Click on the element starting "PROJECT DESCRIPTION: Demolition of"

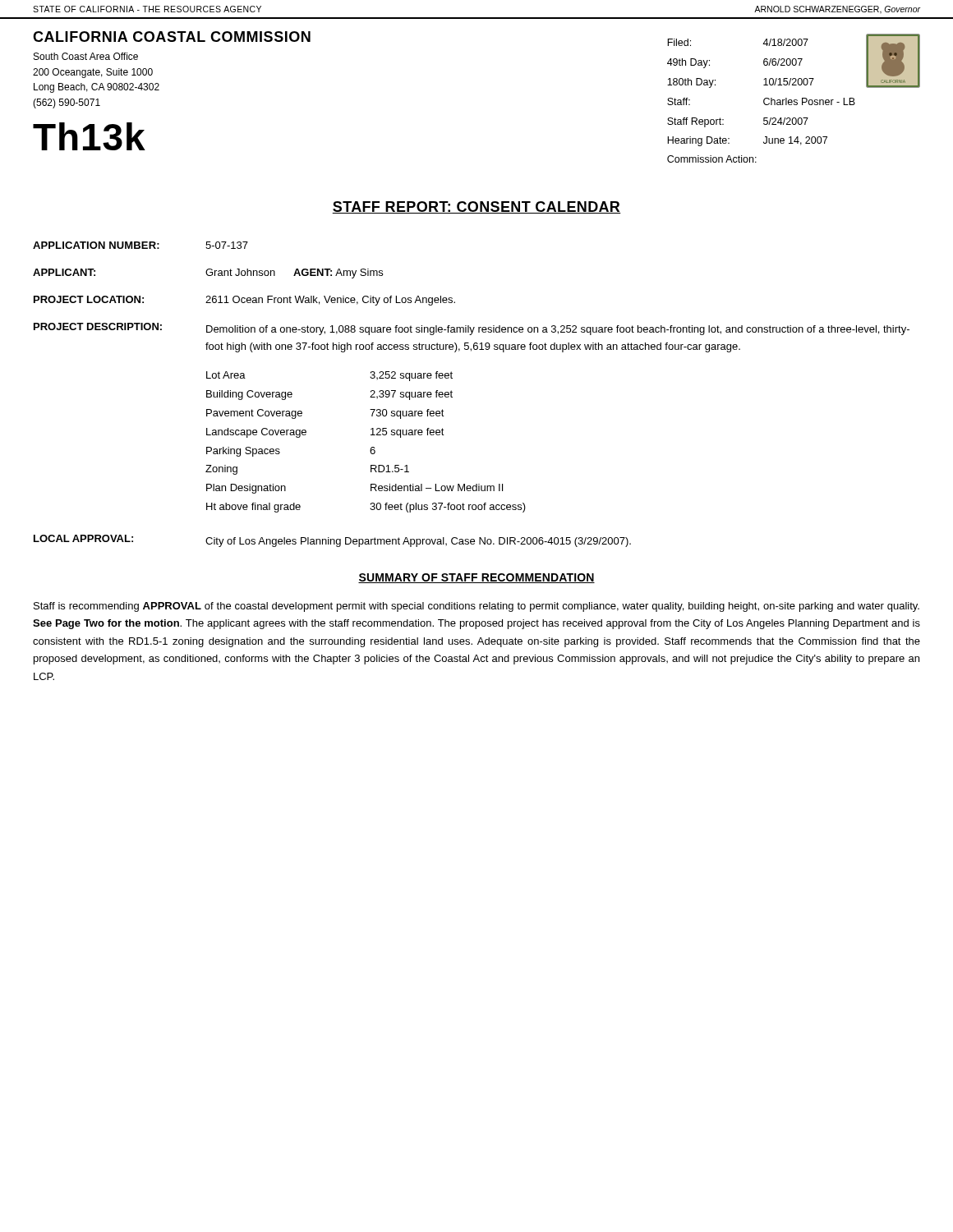[x=472, y=329]
